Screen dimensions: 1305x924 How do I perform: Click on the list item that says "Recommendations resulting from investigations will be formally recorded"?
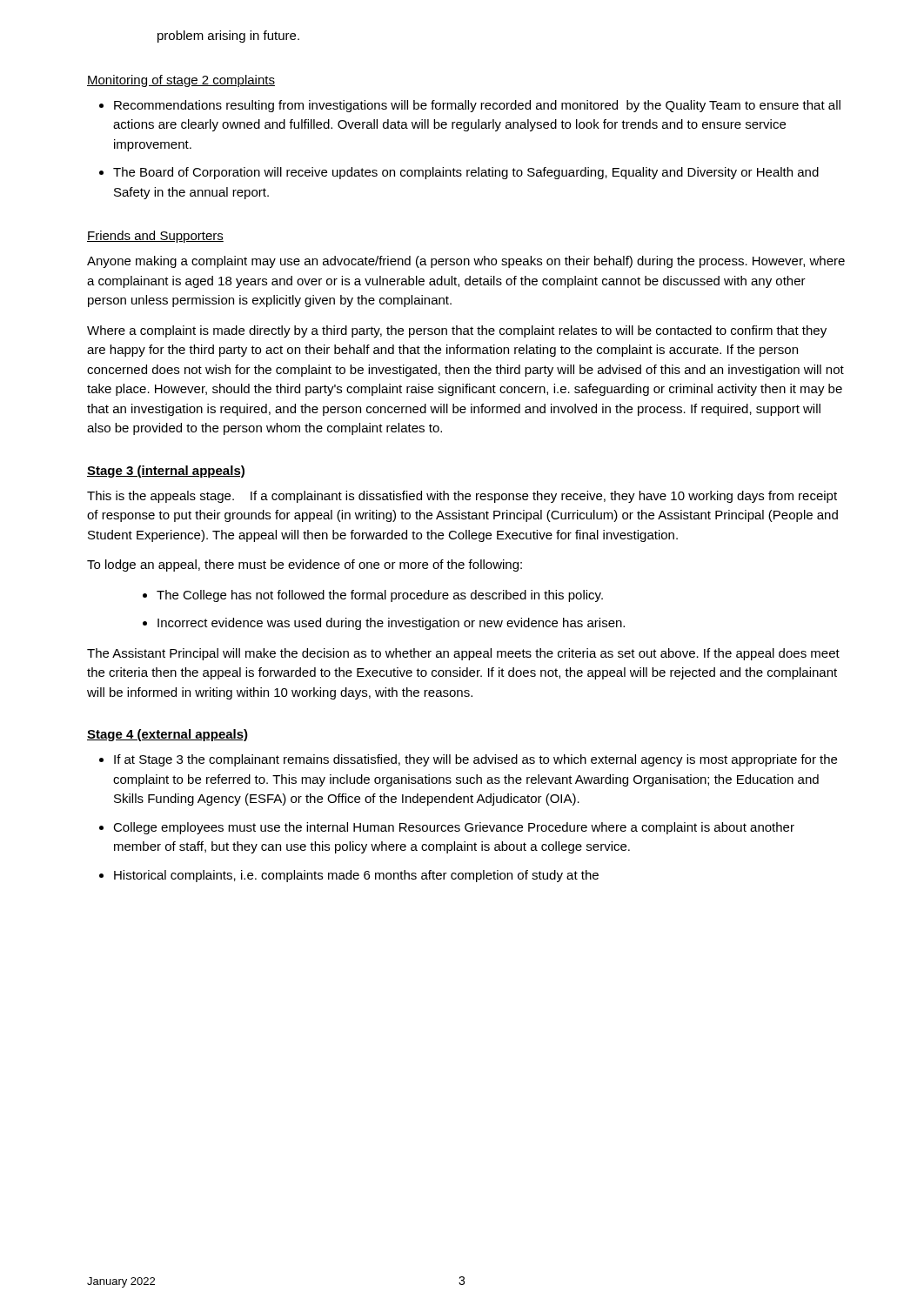479,125
